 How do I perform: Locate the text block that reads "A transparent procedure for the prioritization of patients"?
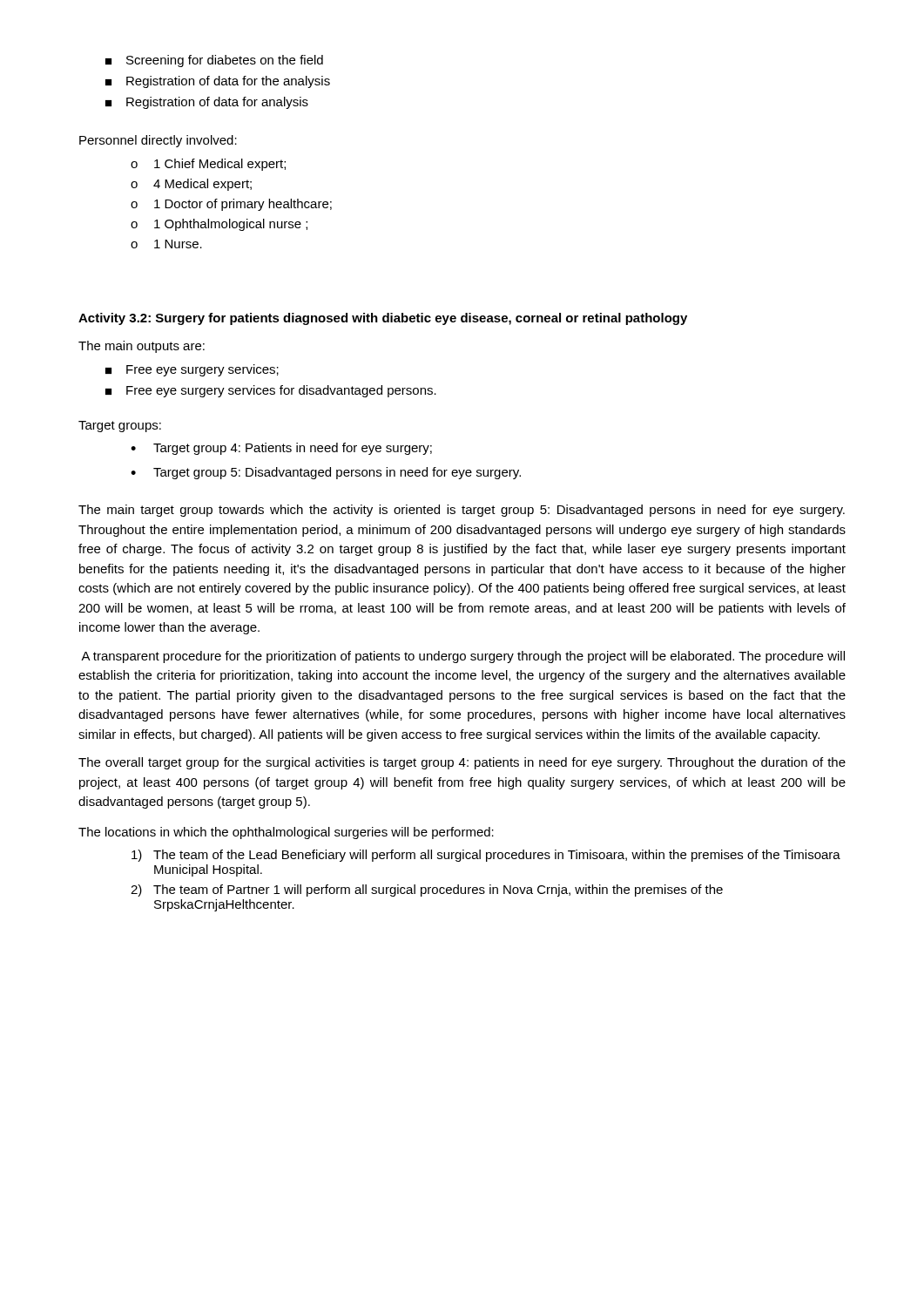pyautogui.click(x=462, y=695)
